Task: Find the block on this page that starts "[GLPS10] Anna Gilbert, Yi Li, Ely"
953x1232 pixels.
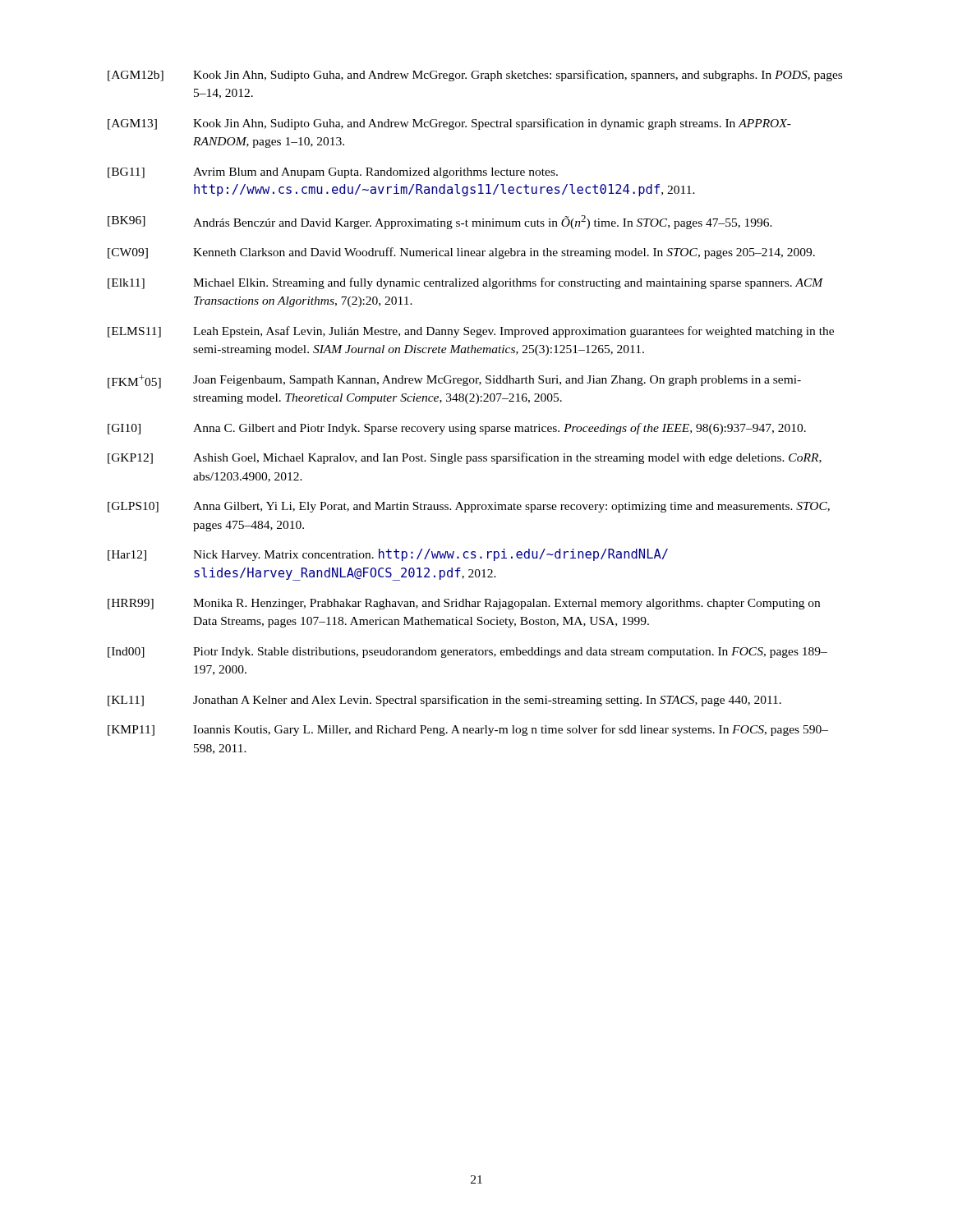Action: tap(476, 515)
